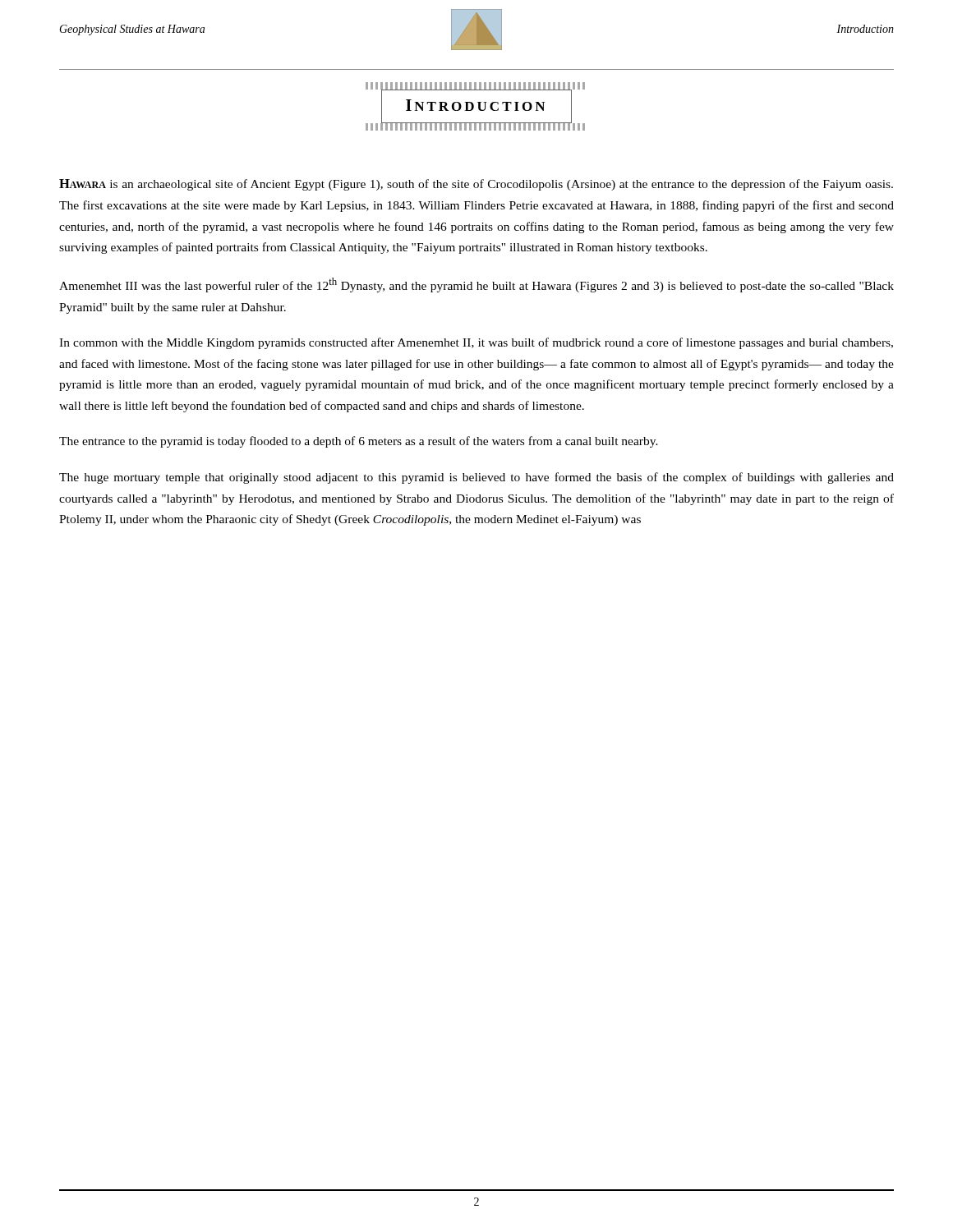Screen dimensions: 1232x953
Task: Navigate to the block starting "Hawara is an archaeological"
Action: [x=476, y=215]
